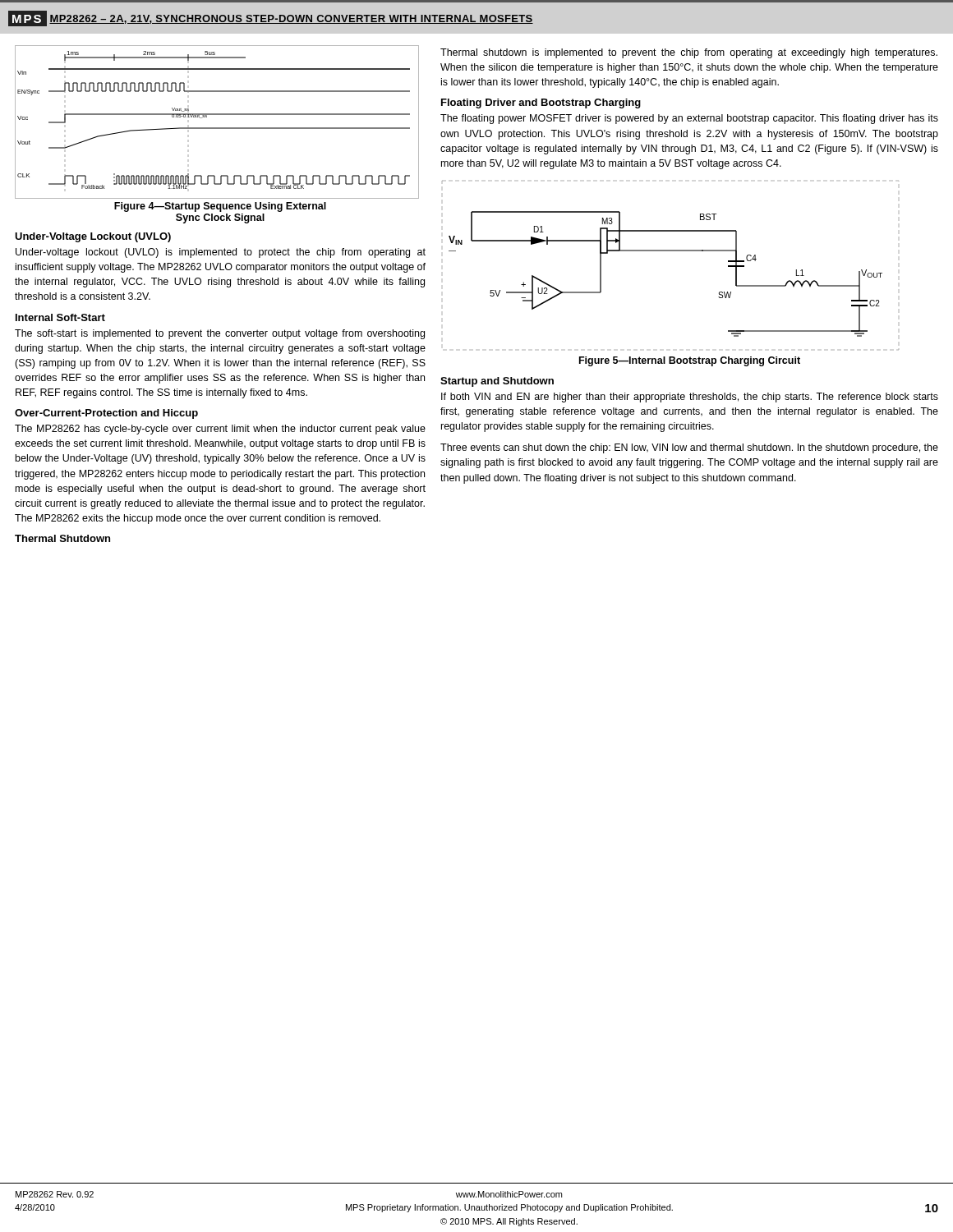Screen dimensions: 1232x953
Task: Click the passage that begins "If both VIN and EN"
Action: [689, 411]
